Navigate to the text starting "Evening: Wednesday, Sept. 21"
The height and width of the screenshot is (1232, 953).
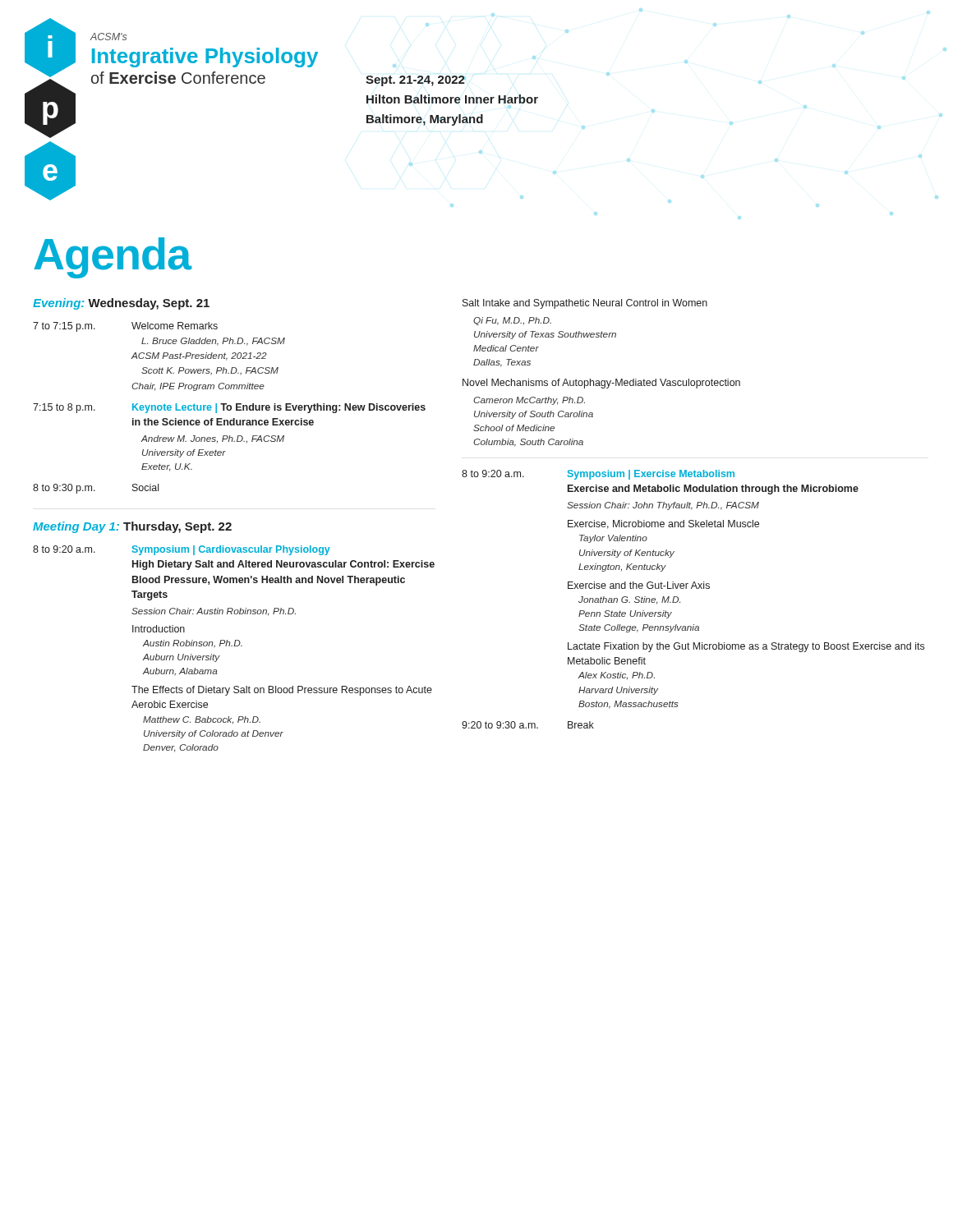point(121,303)
